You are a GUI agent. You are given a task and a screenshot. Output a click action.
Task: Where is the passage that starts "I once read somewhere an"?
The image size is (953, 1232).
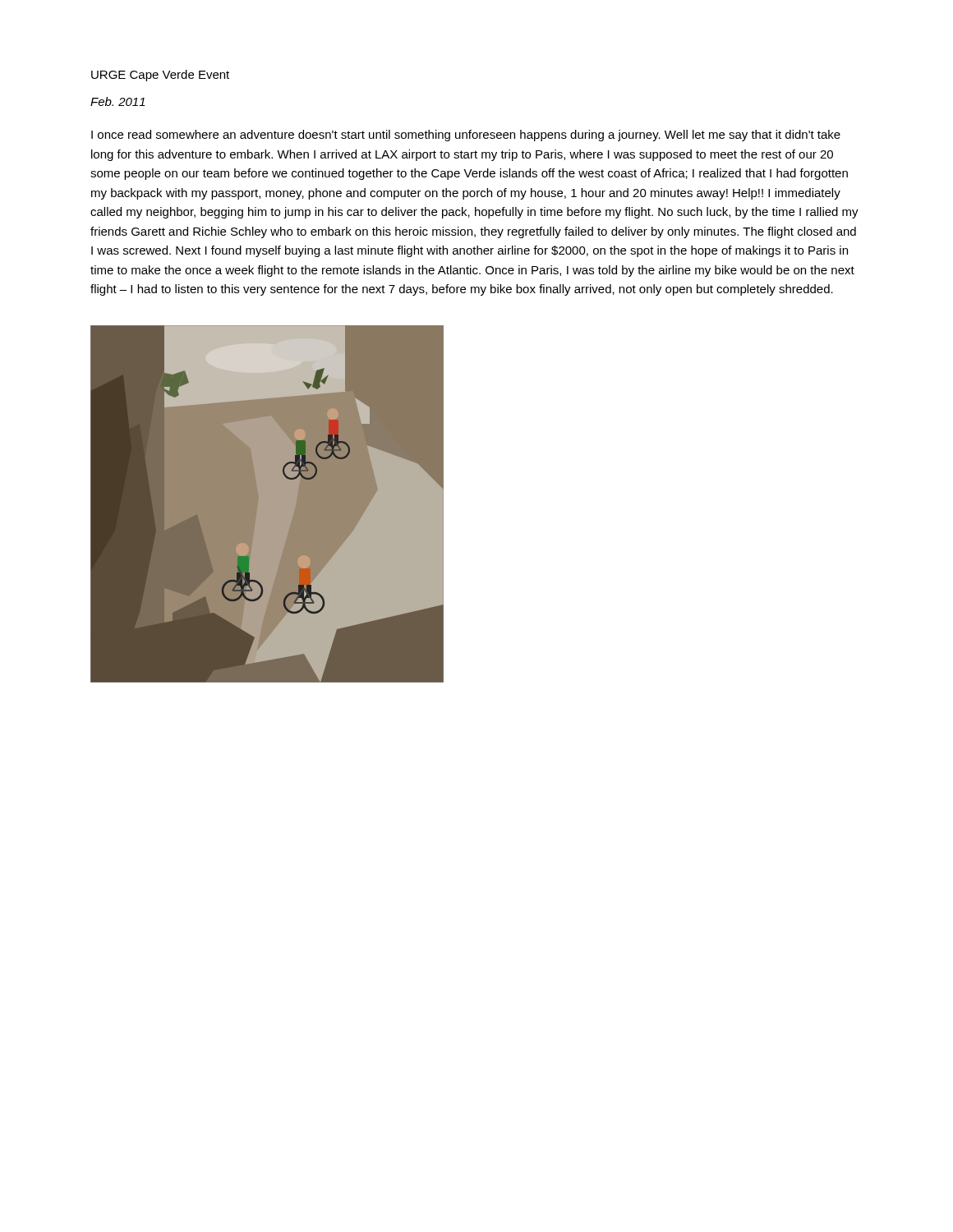click(x=474, y=212)
